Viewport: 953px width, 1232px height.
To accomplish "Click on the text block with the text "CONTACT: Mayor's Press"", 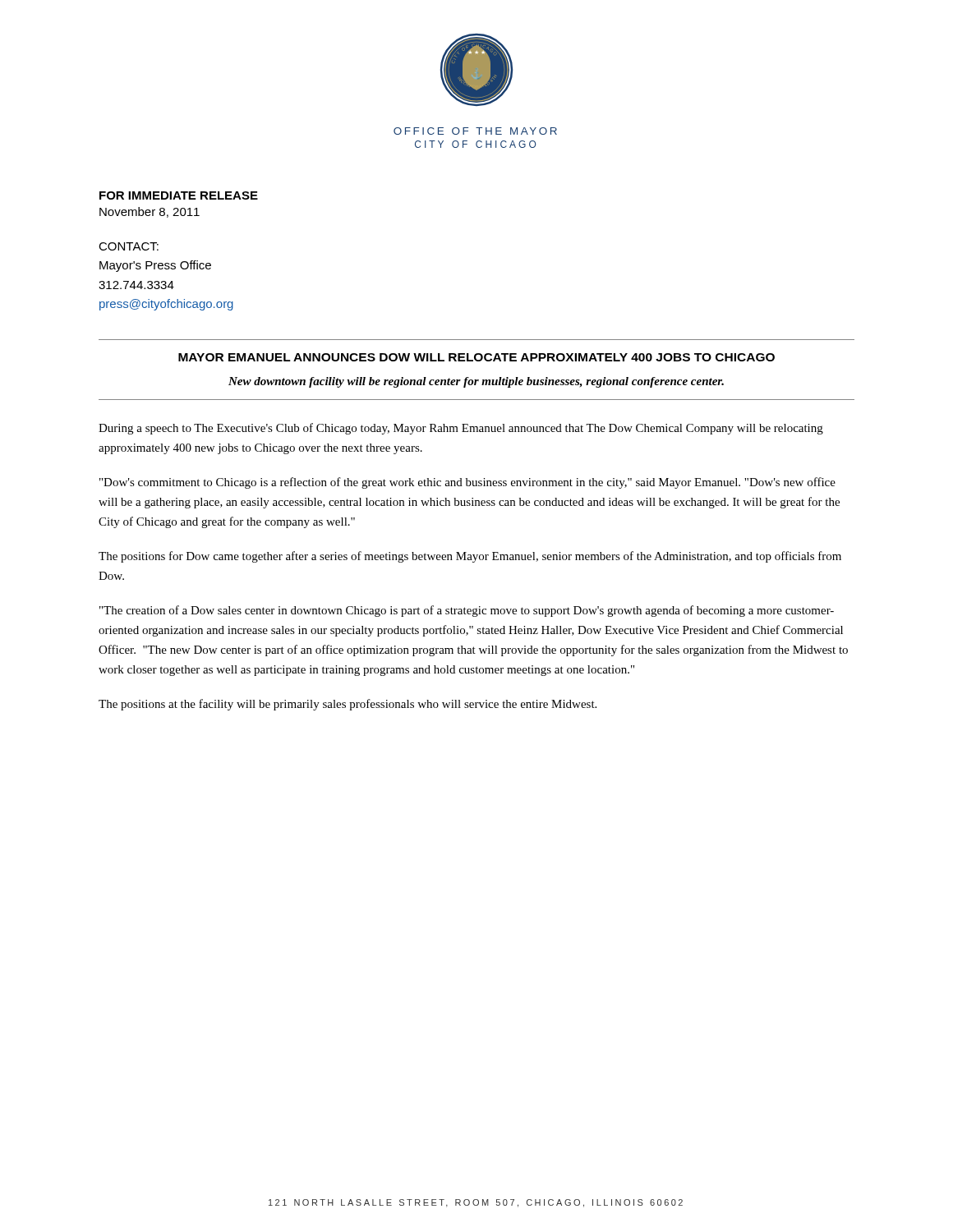I will (x=166, y=275).
